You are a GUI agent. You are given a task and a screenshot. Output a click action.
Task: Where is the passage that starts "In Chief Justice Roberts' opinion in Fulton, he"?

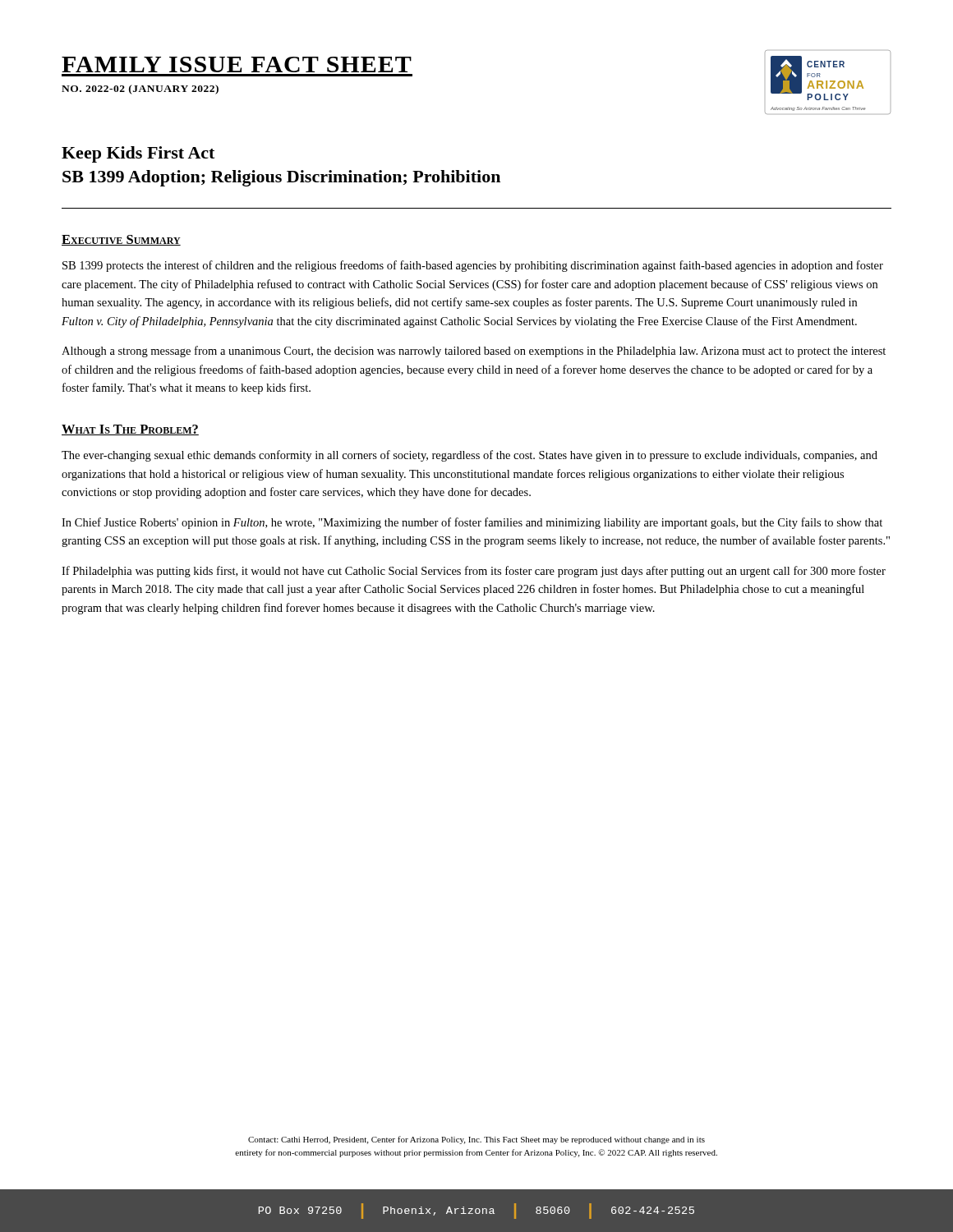pyautogui.click(x=476, y=531)
